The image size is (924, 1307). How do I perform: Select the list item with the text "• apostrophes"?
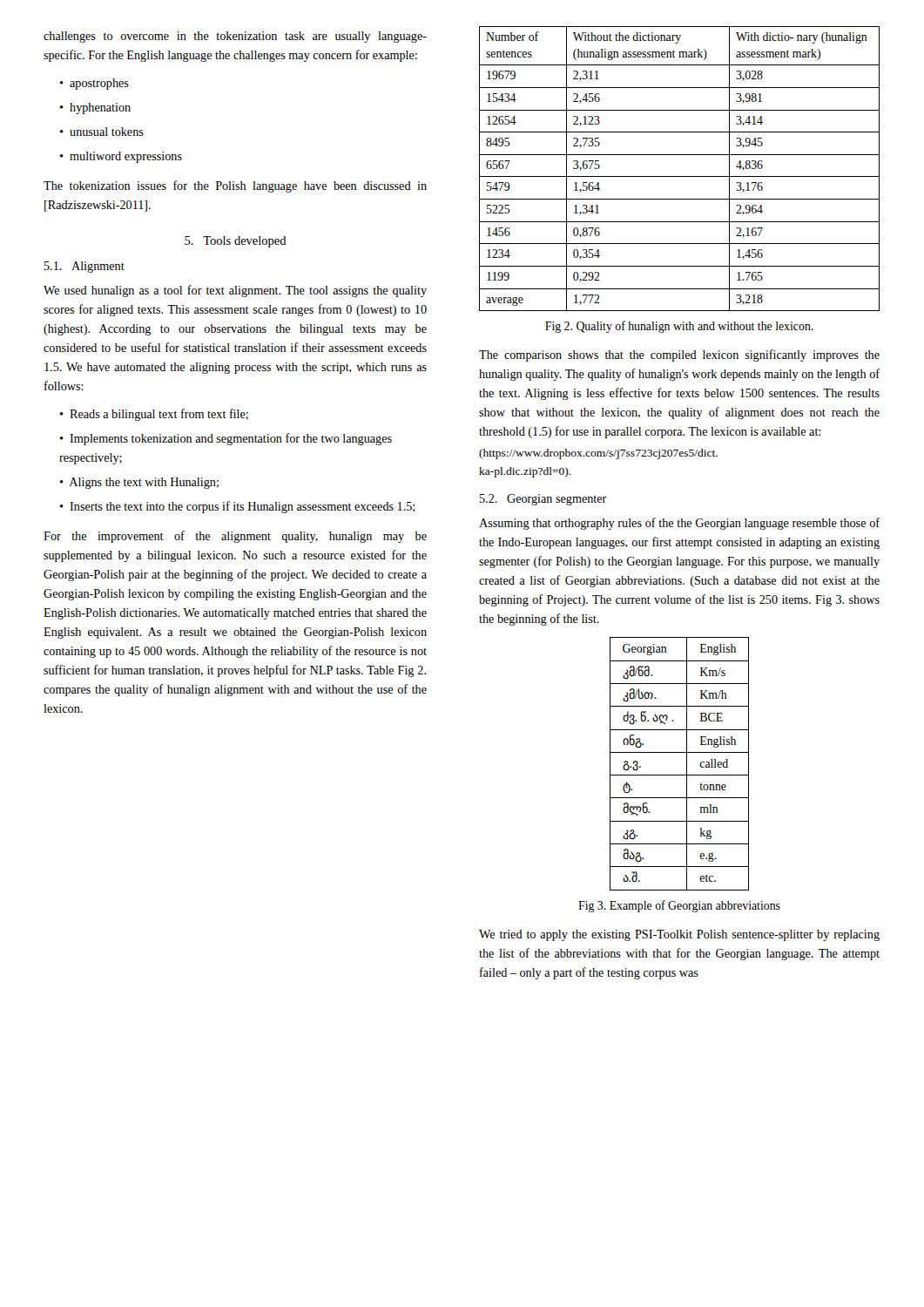click(x=94, y=83)
